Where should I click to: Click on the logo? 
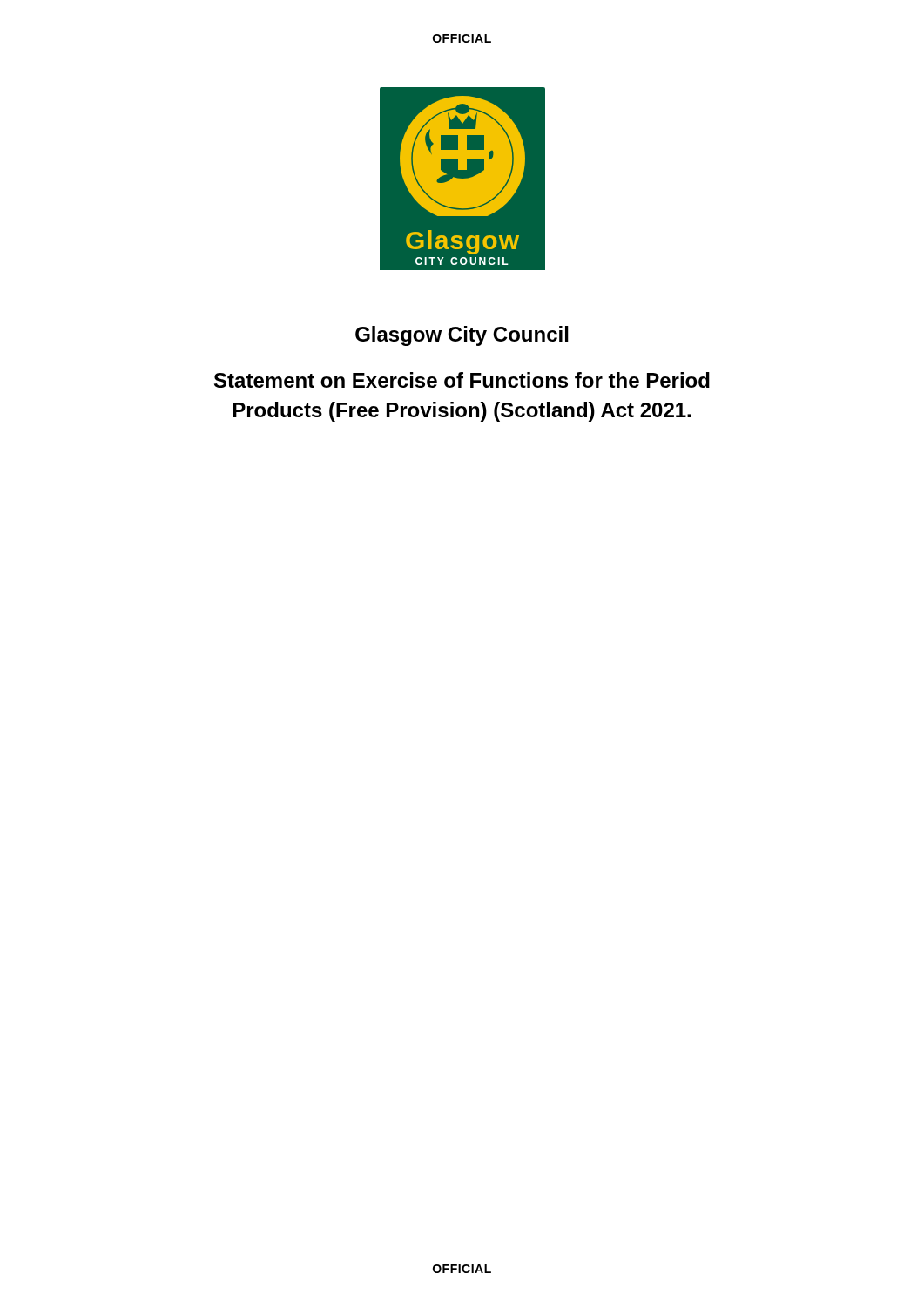pos(462,179)
